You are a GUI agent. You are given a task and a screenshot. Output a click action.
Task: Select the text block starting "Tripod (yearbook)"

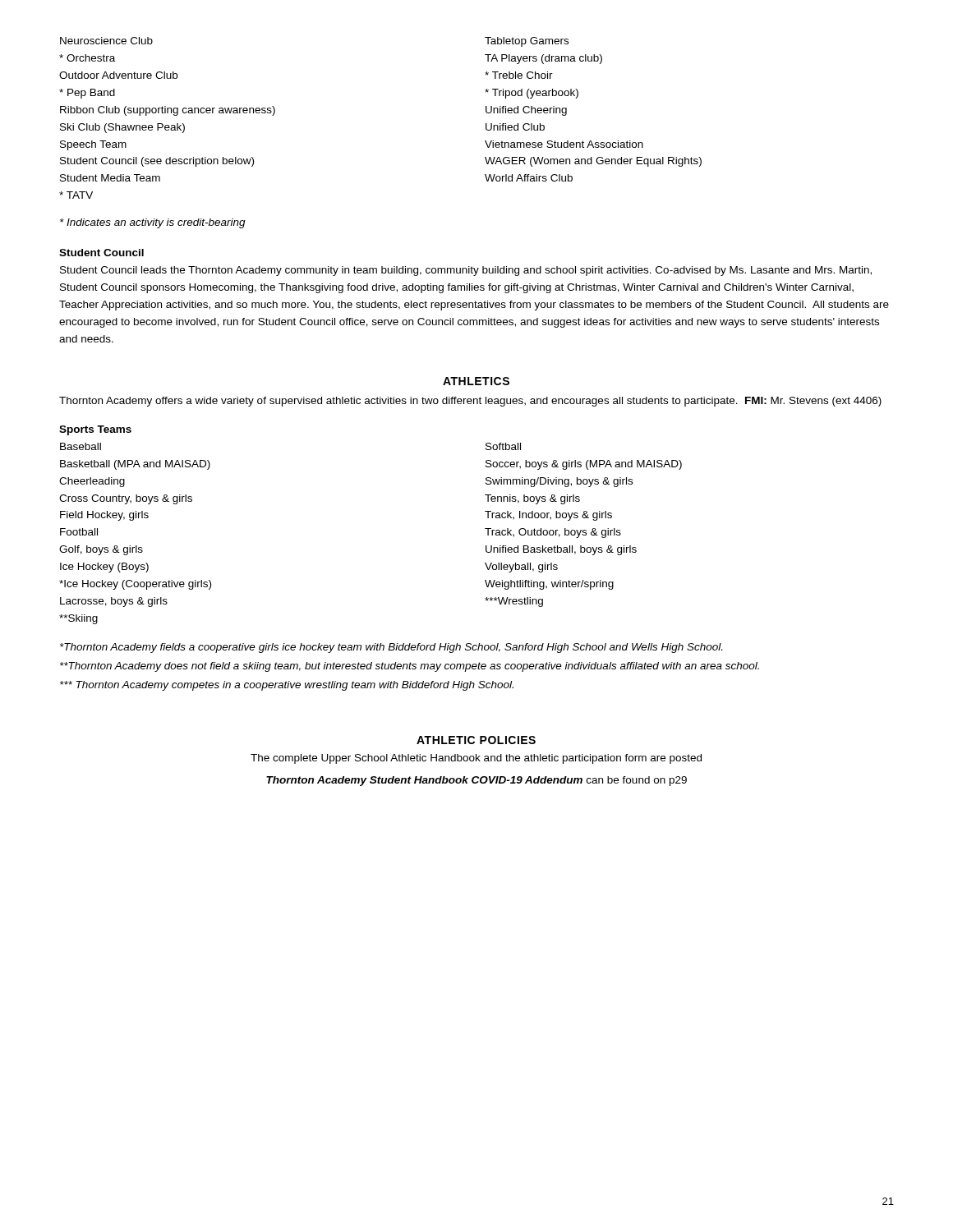pyautogui.click(x=532, y=92)
